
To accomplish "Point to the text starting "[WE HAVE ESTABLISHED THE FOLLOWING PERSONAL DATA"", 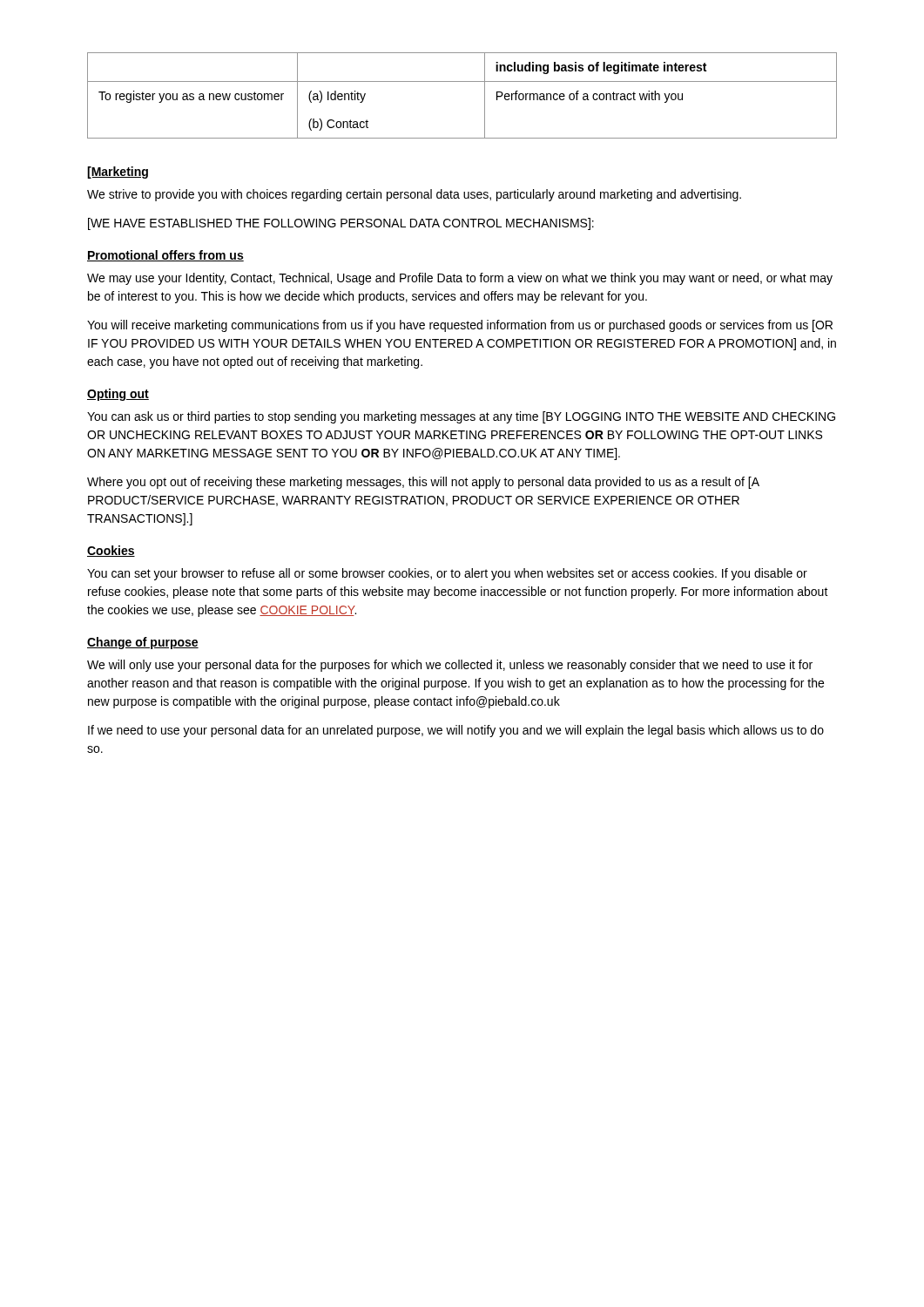I will [x=341, y=223].
